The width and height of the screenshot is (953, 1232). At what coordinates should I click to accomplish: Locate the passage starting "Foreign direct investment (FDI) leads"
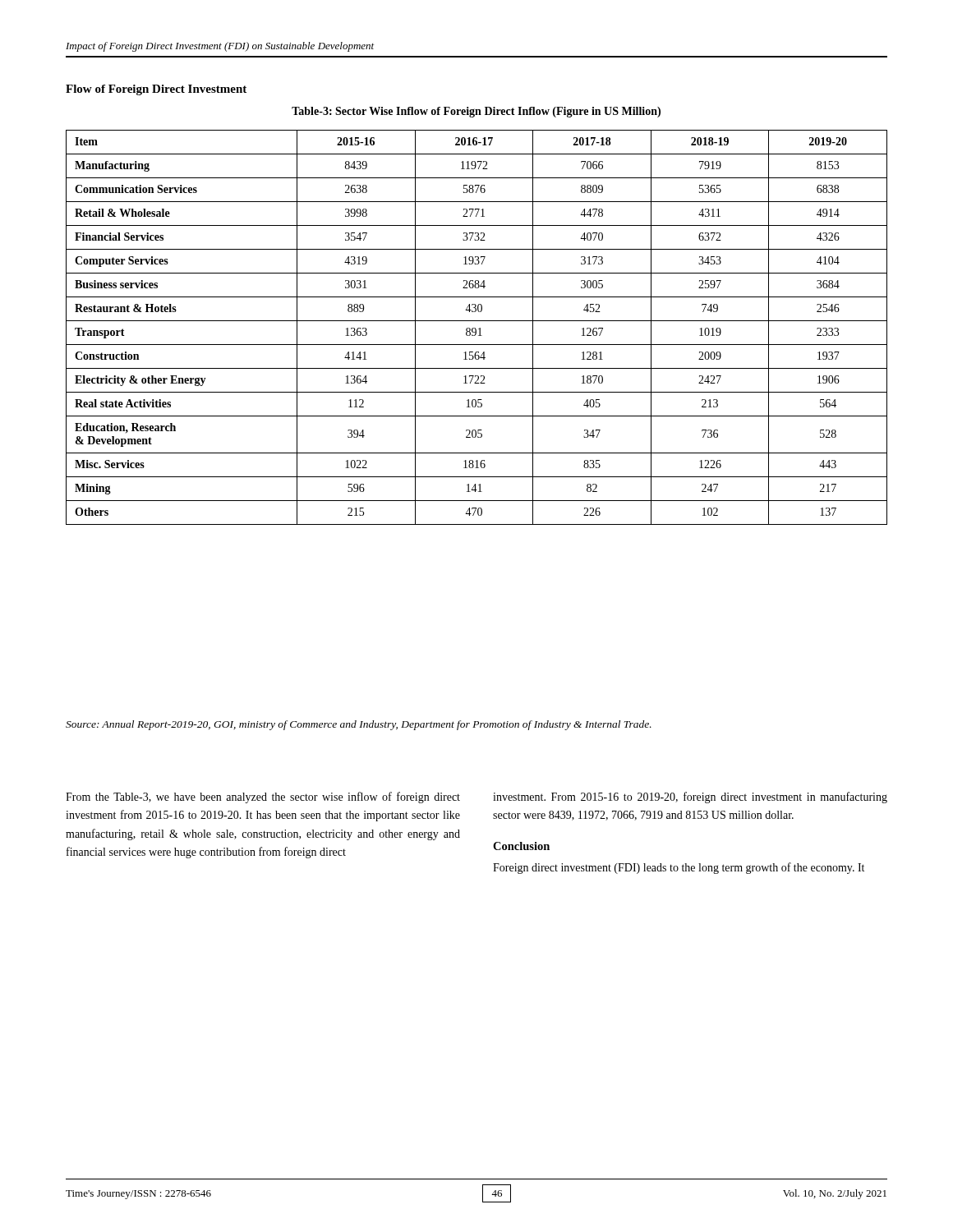coord(679,868)
